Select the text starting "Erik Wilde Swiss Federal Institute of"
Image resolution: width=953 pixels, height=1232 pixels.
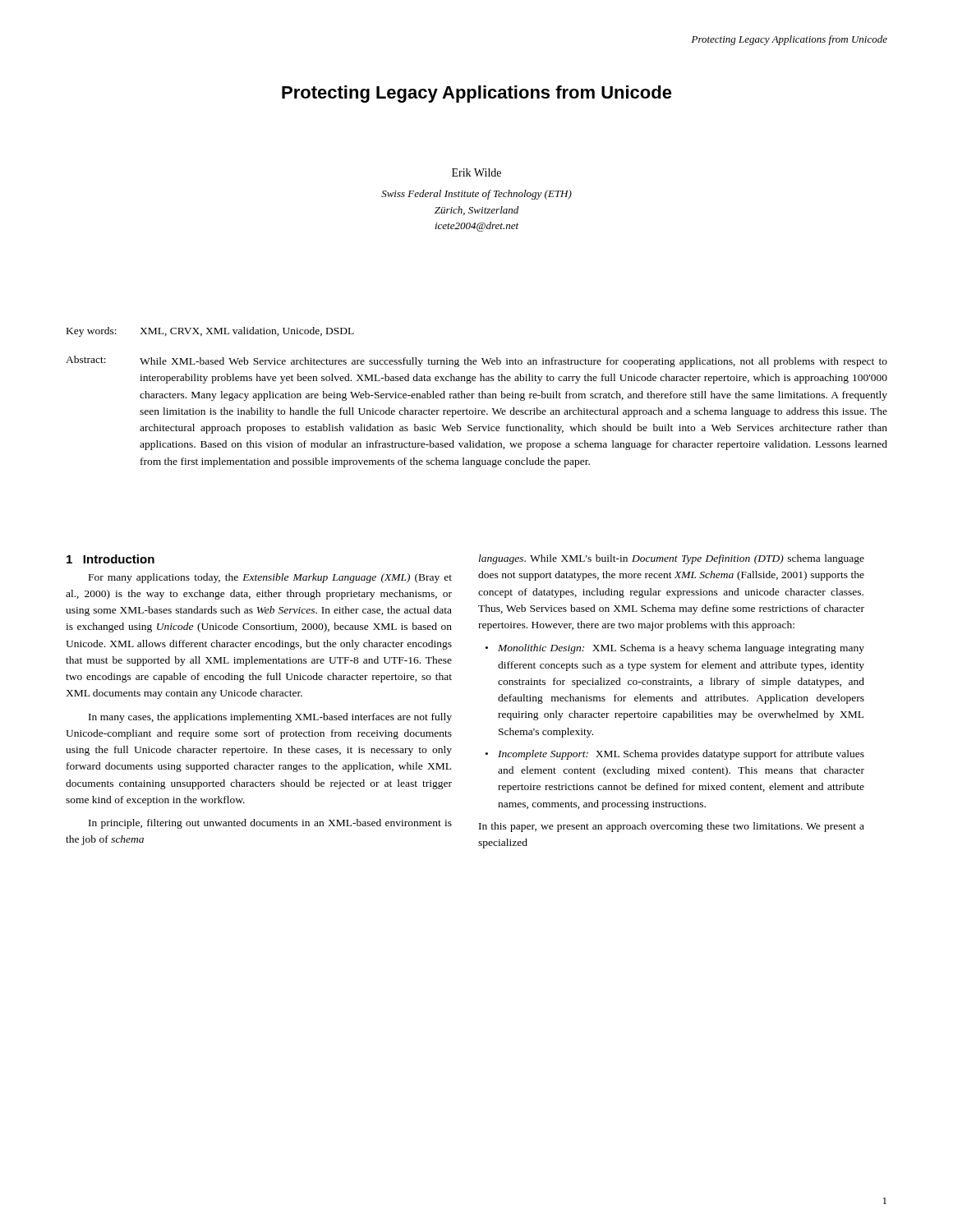coord(476,199)
